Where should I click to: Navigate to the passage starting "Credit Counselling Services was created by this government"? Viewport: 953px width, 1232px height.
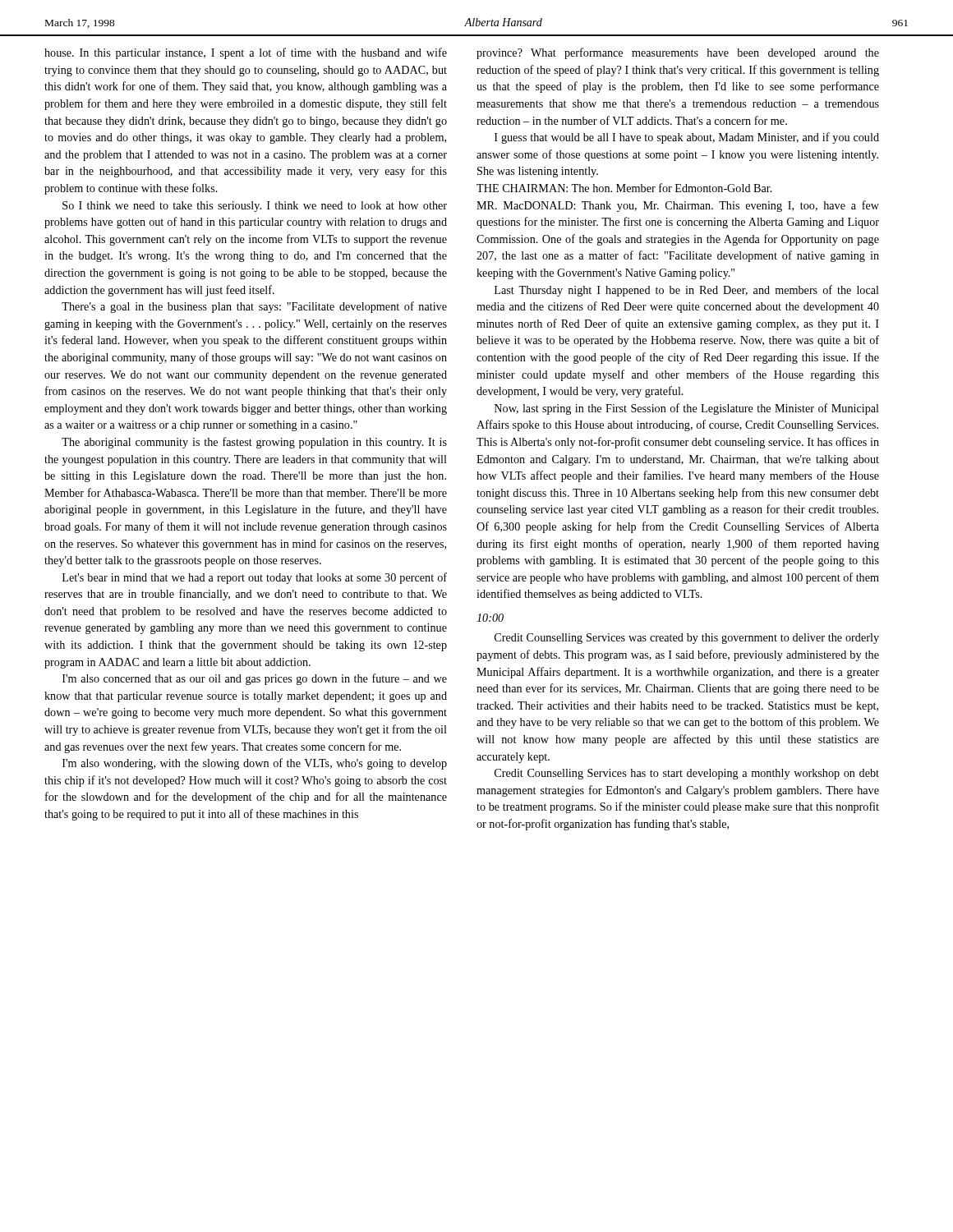coord(678,697)
